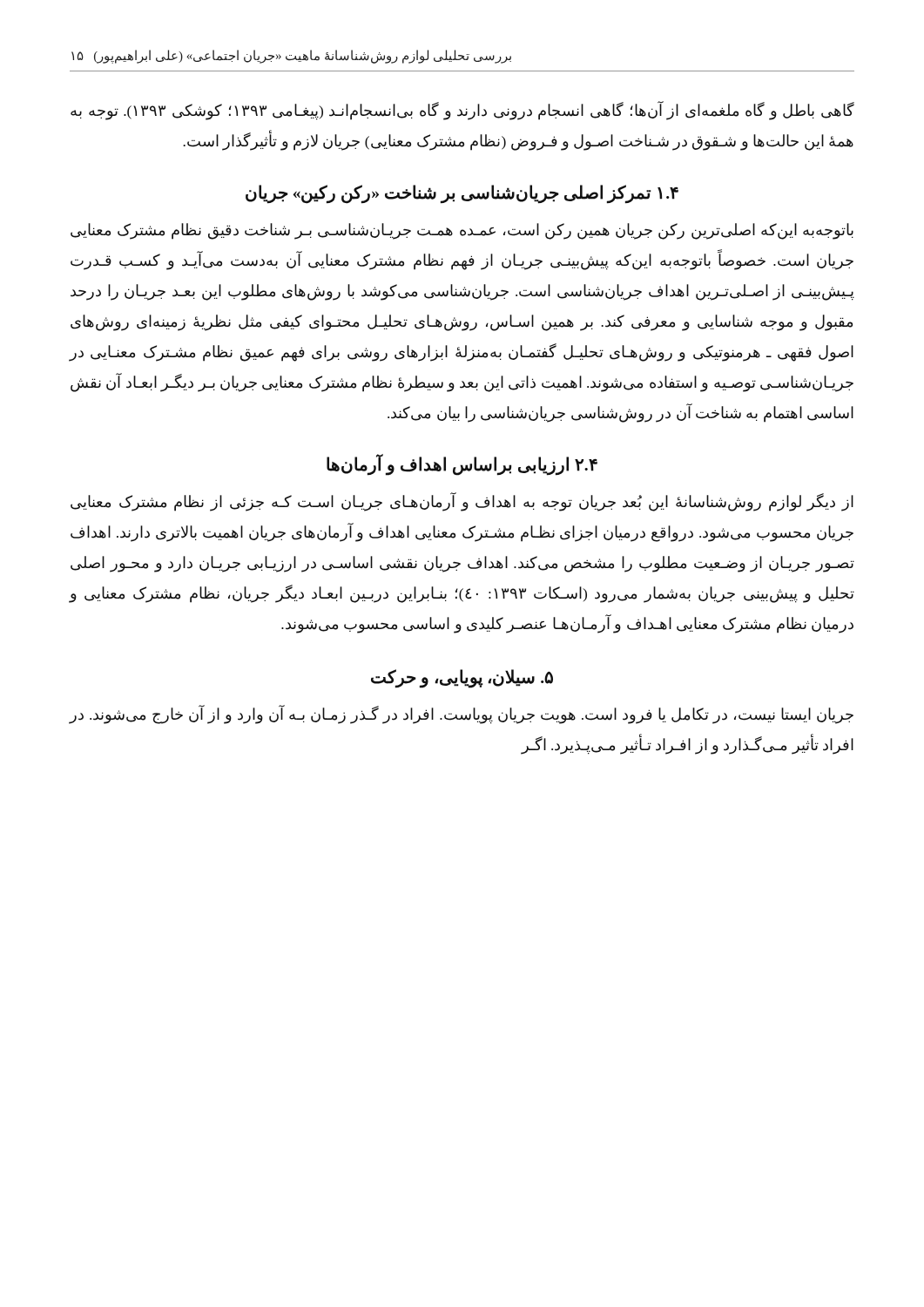Locate the region starting "از دیگر لوازم روش‌شناسانۀ این بُعد"
Viewport: 924px width, 1307px height.
coord(462,563)
